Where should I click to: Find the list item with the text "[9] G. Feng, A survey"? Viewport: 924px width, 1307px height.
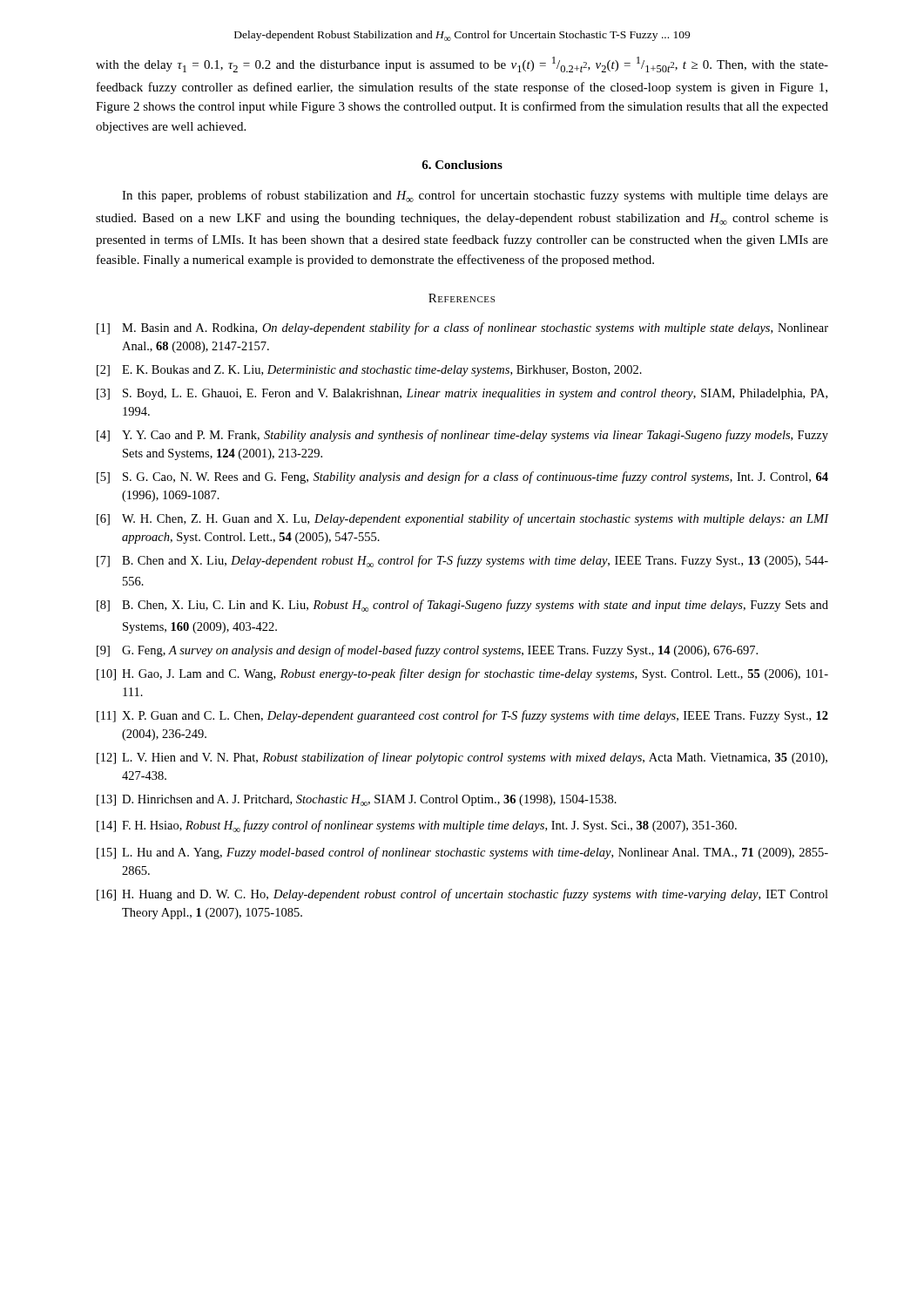click(x=462, y=650)
